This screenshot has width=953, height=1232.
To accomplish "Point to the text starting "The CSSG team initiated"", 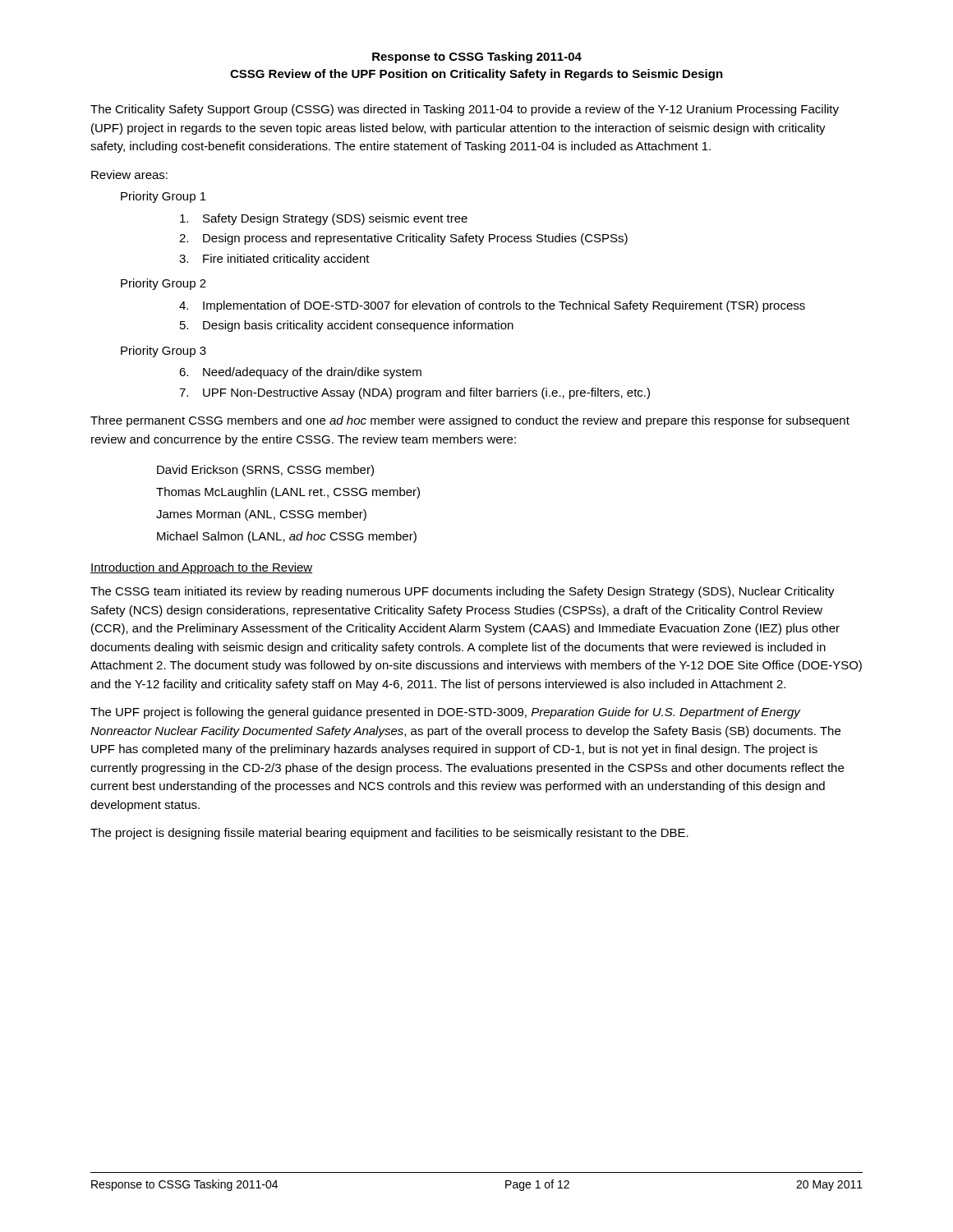I will (x=476, y=637).
